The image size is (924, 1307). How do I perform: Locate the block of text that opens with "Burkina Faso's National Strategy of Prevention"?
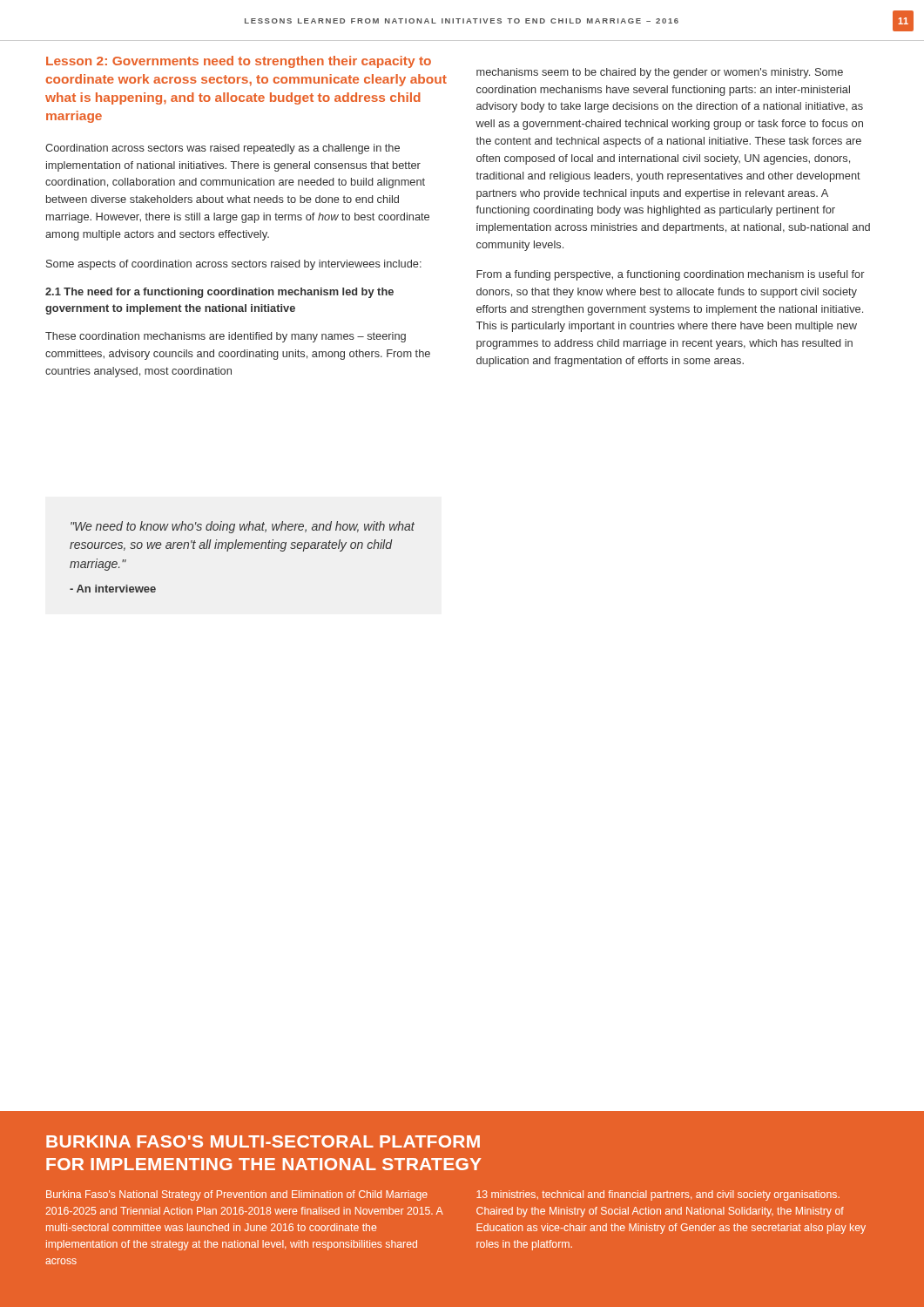tap(244, 1228)
